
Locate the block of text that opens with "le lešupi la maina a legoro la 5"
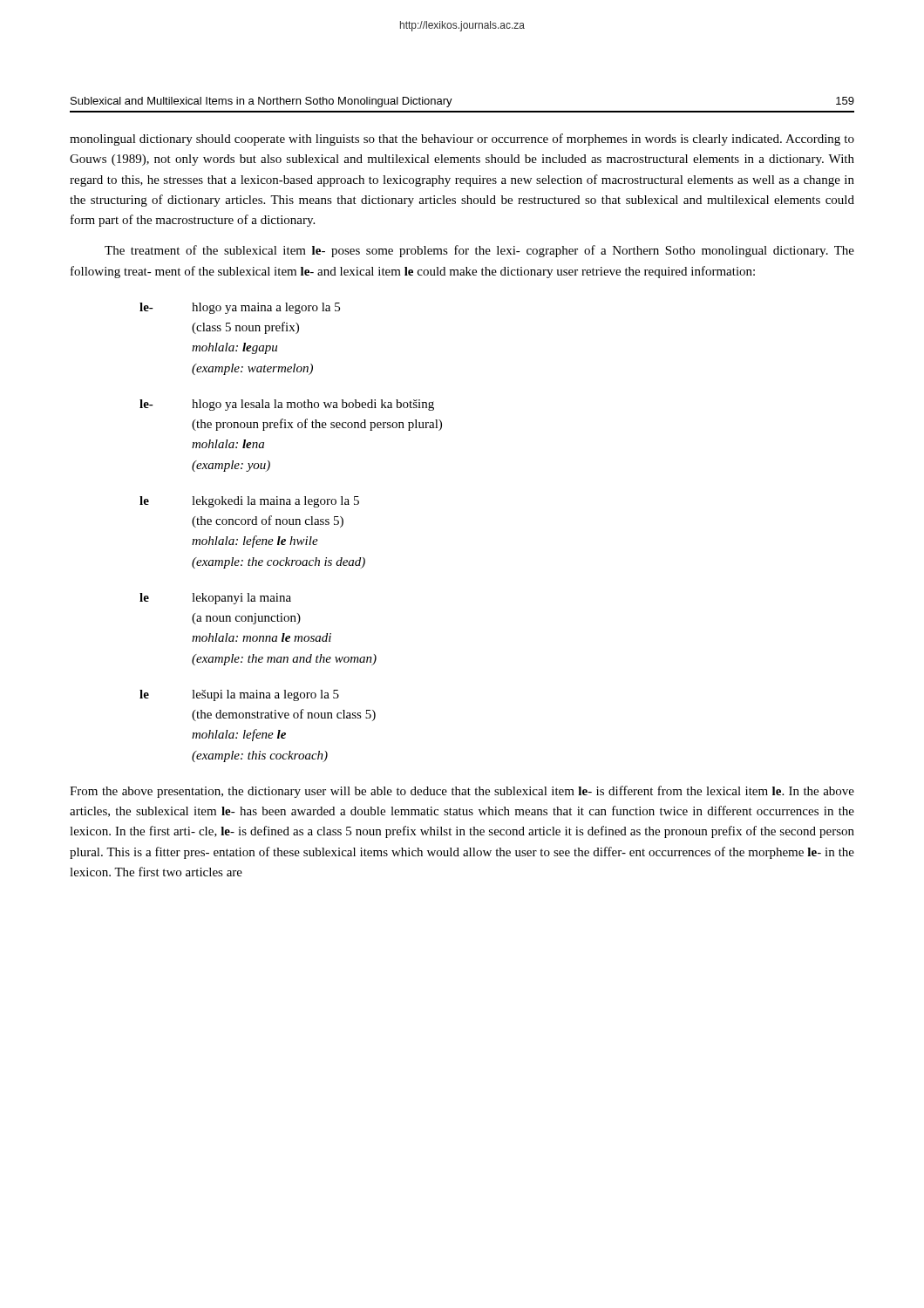click(258, 725)
